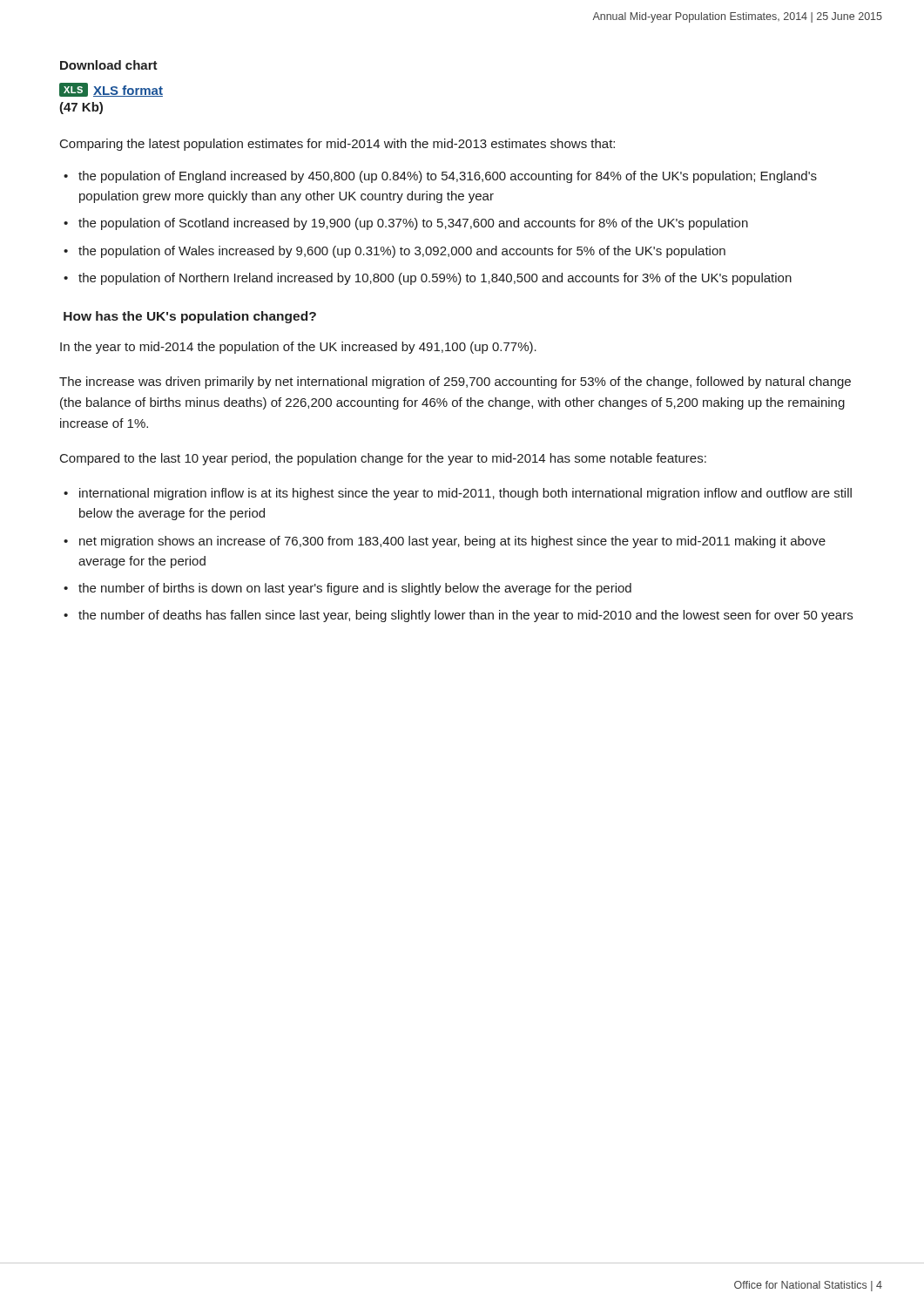This screenshot has width=924, height=1307.
Task: Select the text block with the text "In the year to mid-2014 the population"
Action: click(298, 346)
